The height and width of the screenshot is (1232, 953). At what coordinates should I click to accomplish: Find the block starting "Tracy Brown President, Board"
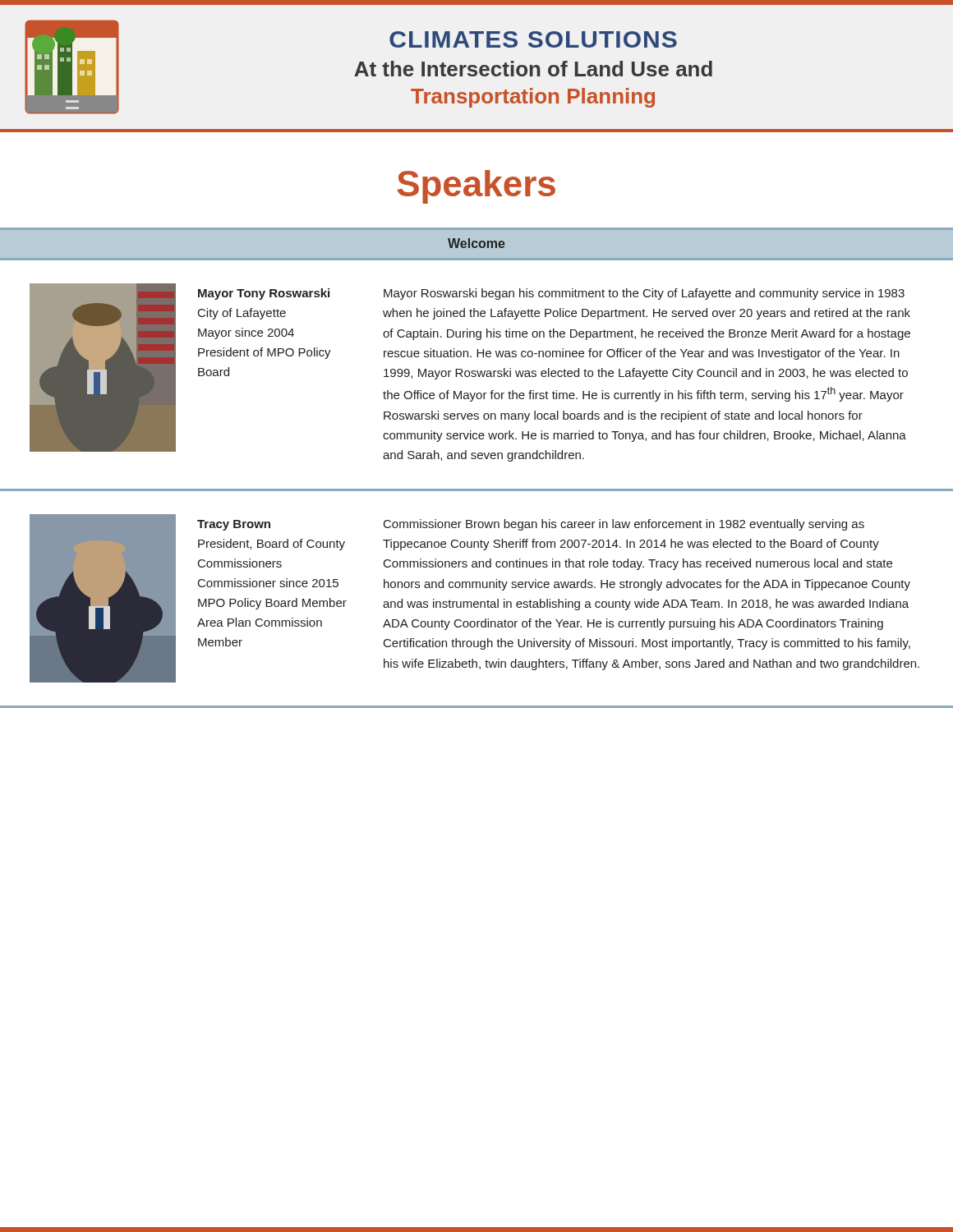point(272,582)
